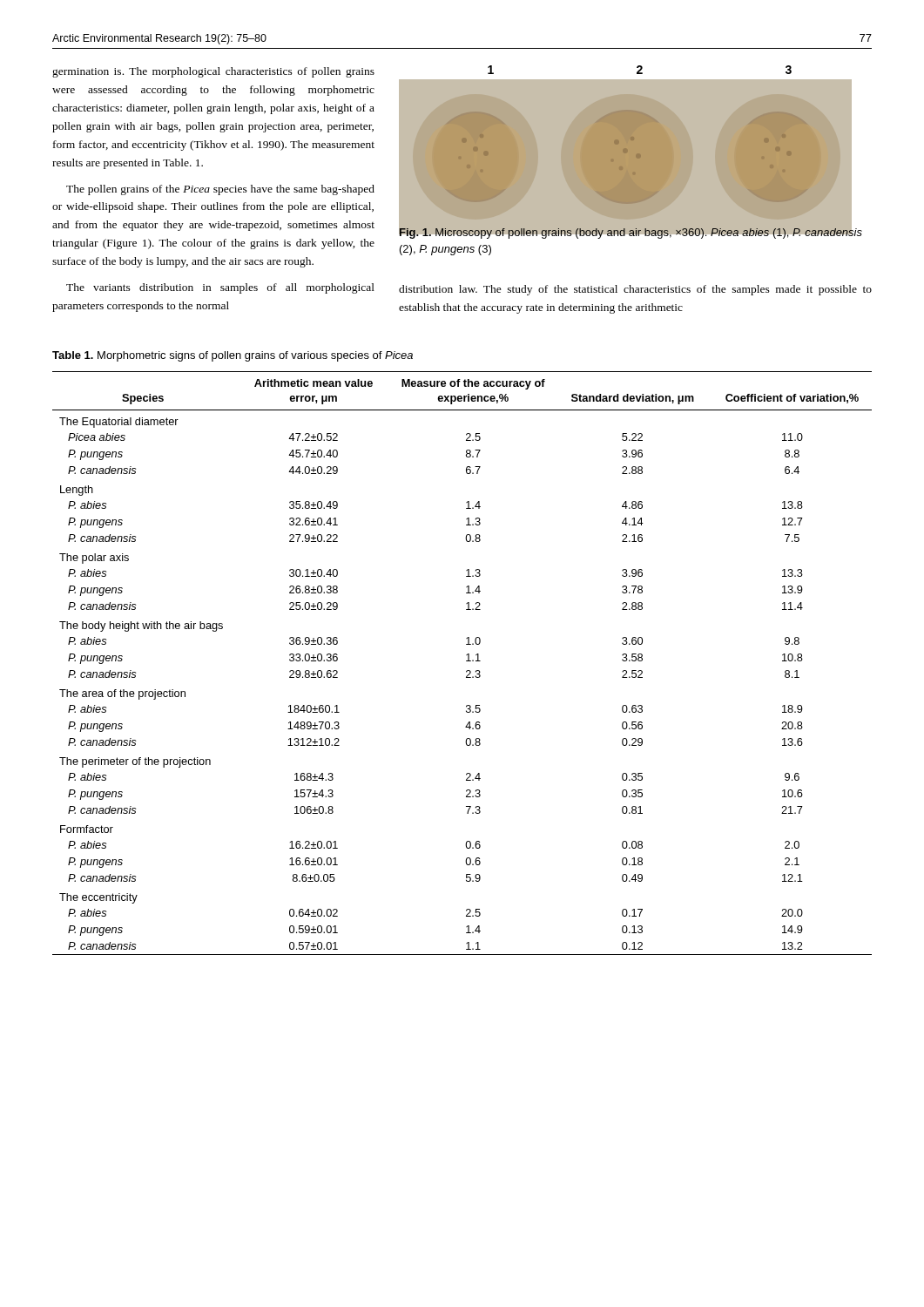
Task: Locate the caption that opens with "Table 1. Morphometric signs"
Action: pyautogui.click(x=233, y=355)
